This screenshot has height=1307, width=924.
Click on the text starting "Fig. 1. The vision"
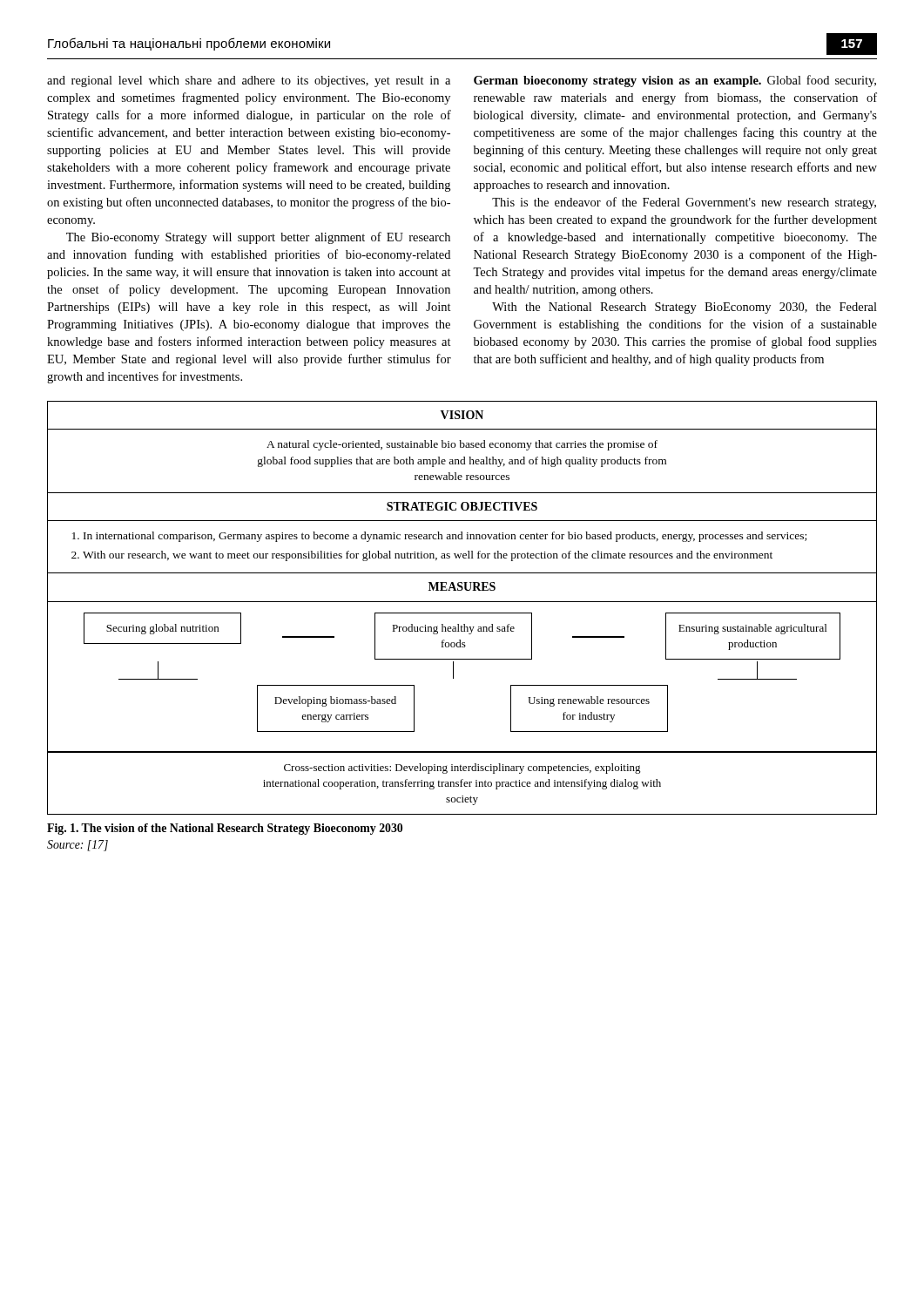[x=225, y=836]
